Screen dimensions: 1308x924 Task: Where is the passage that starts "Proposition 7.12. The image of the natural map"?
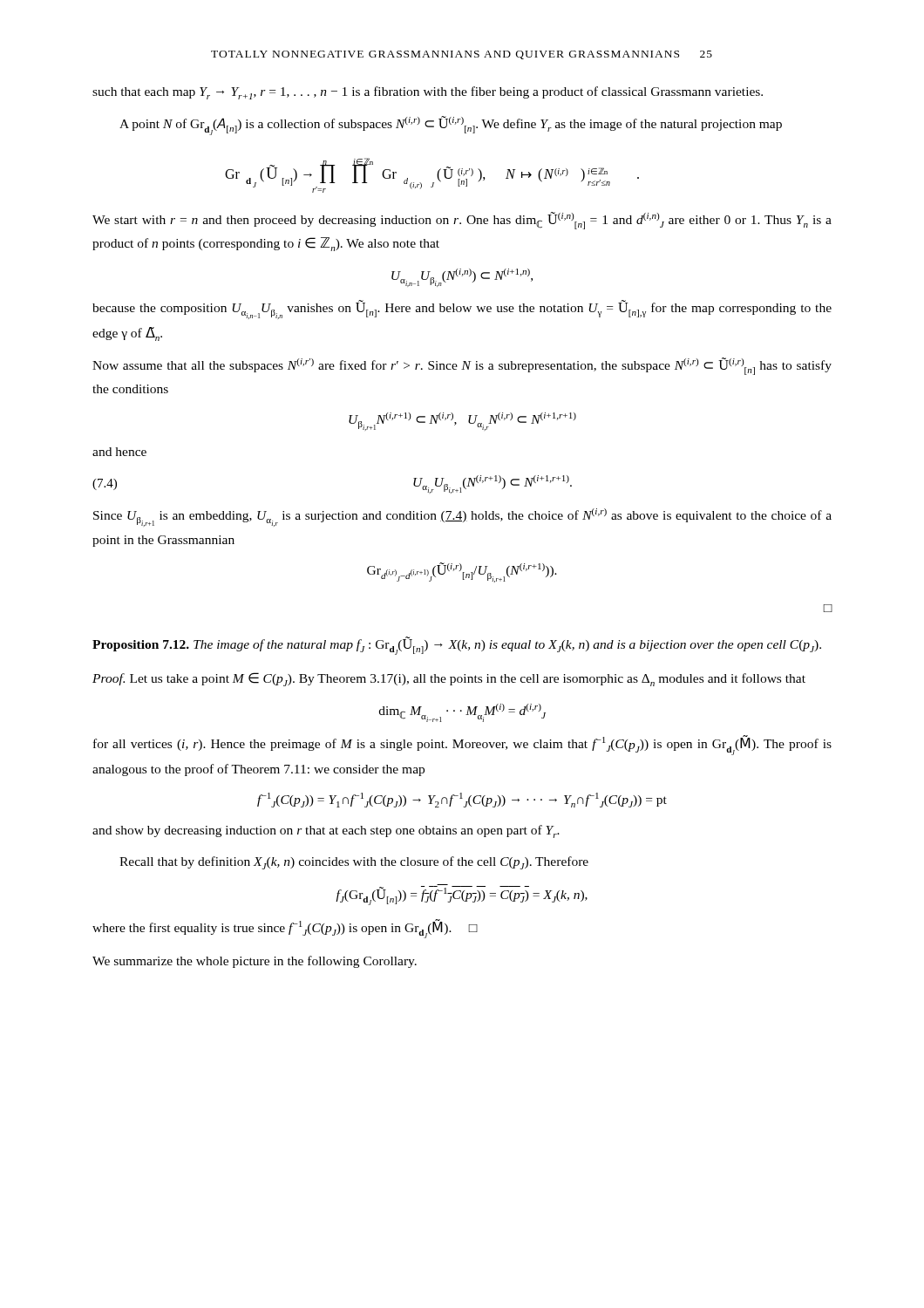[x=462, y=647]
